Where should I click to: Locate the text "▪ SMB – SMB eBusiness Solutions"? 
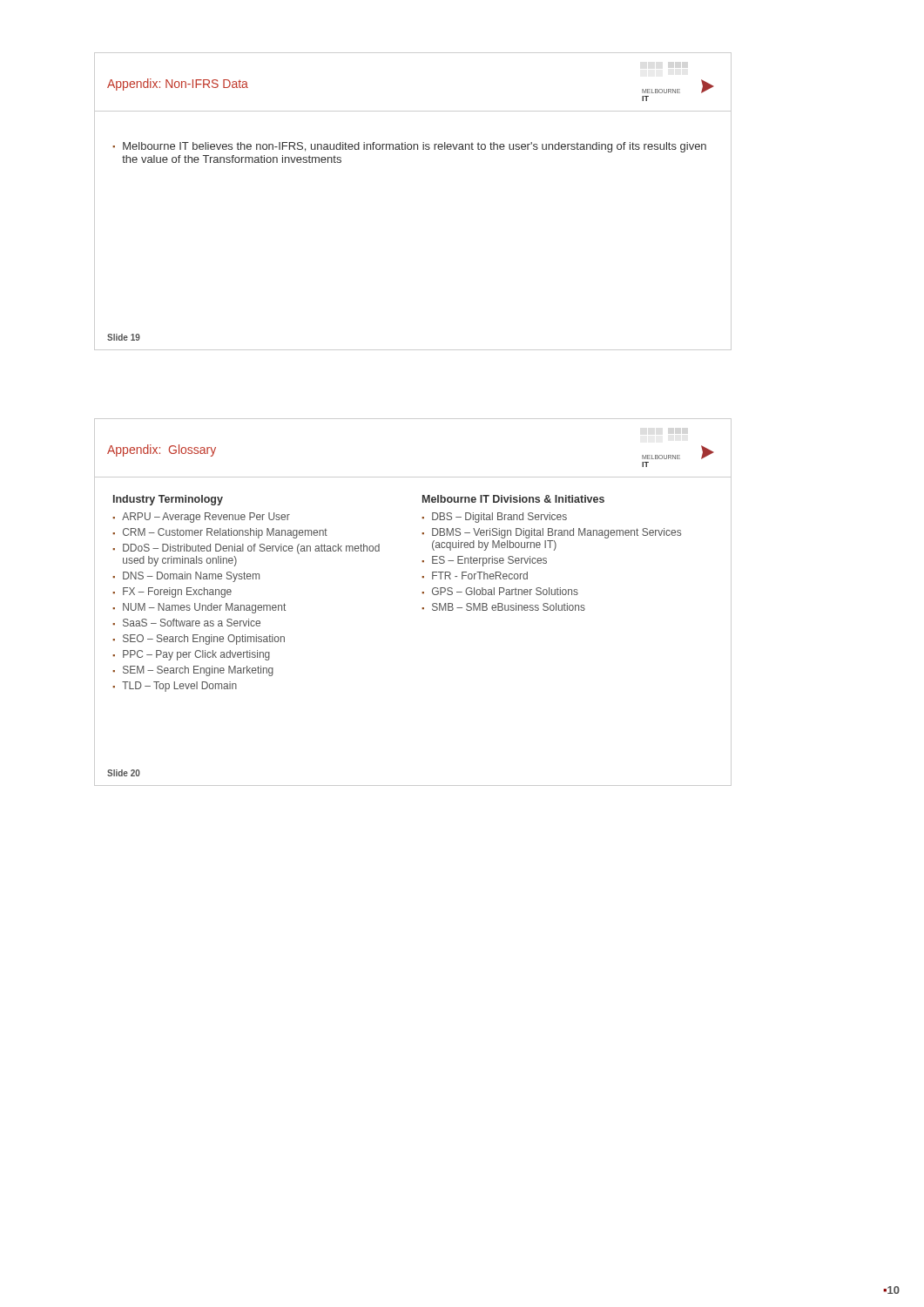(503, 607)
